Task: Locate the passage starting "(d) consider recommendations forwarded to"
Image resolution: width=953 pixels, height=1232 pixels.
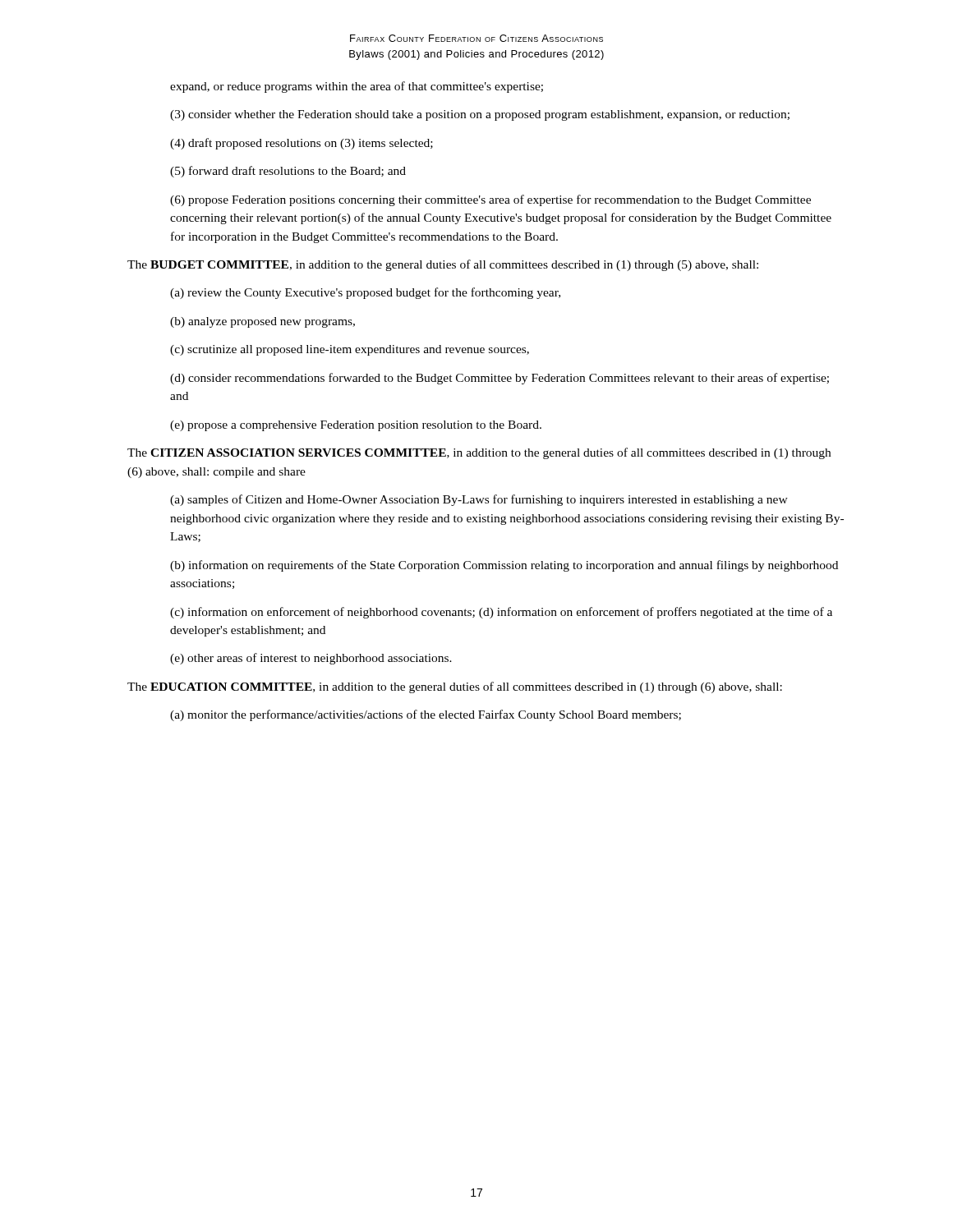Action: [500, 387]
